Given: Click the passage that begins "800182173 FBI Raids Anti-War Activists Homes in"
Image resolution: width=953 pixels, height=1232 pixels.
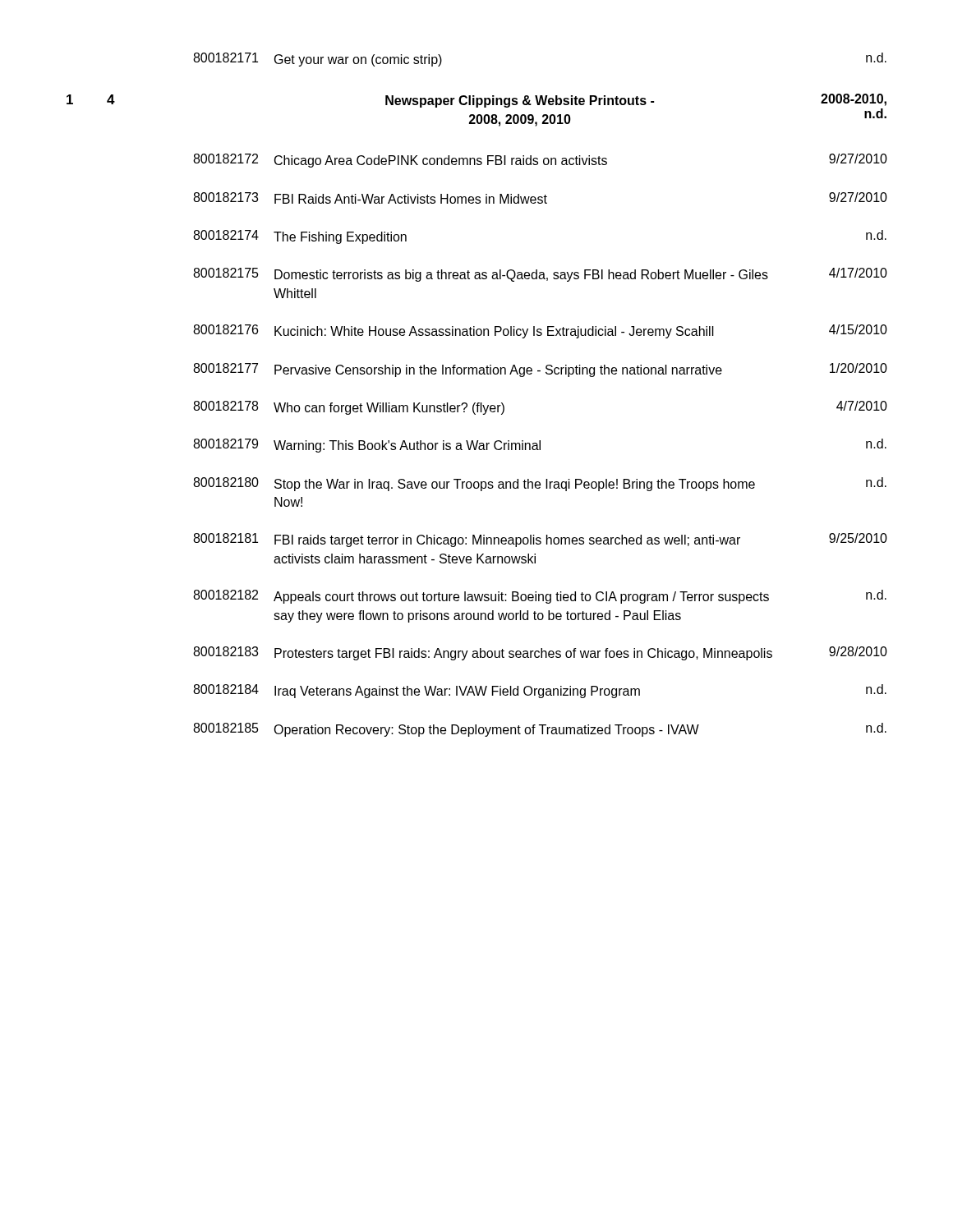Looking at the screenshot, I should coord(476,199).
